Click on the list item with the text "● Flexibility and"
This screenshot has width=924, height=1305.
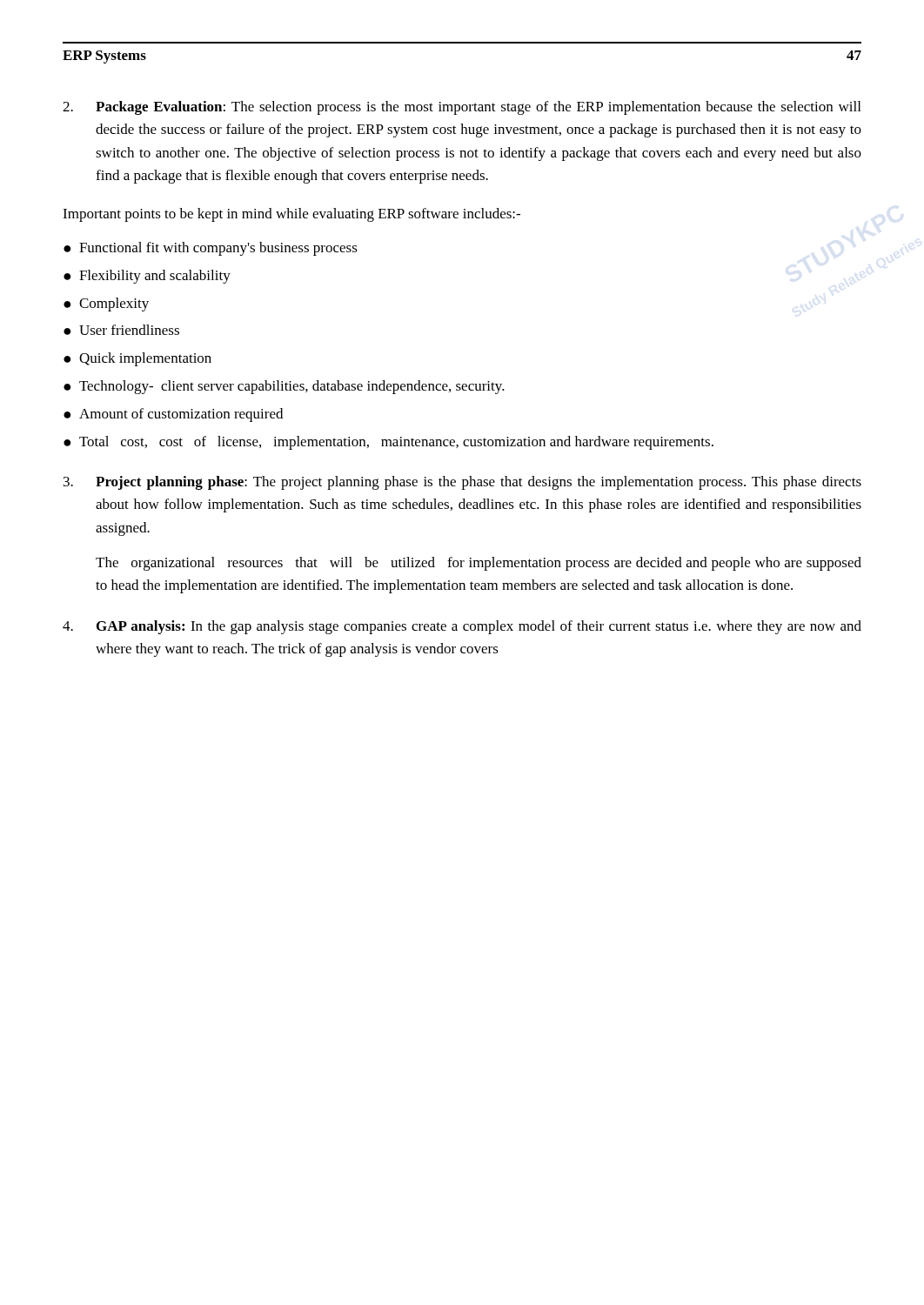coord(146,276)
